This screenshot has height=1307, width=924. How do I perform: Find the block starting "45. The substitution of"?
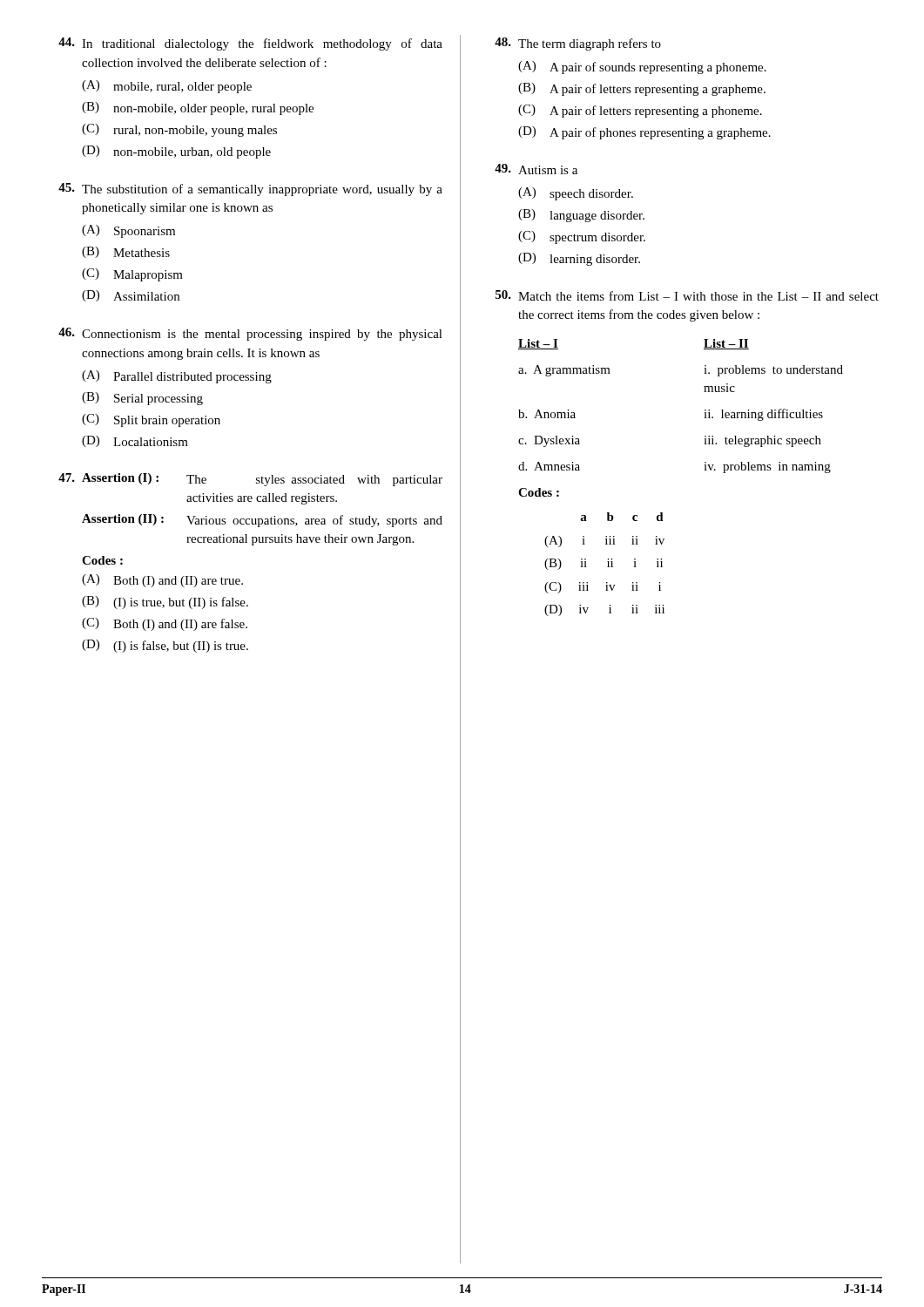(250, 190)
